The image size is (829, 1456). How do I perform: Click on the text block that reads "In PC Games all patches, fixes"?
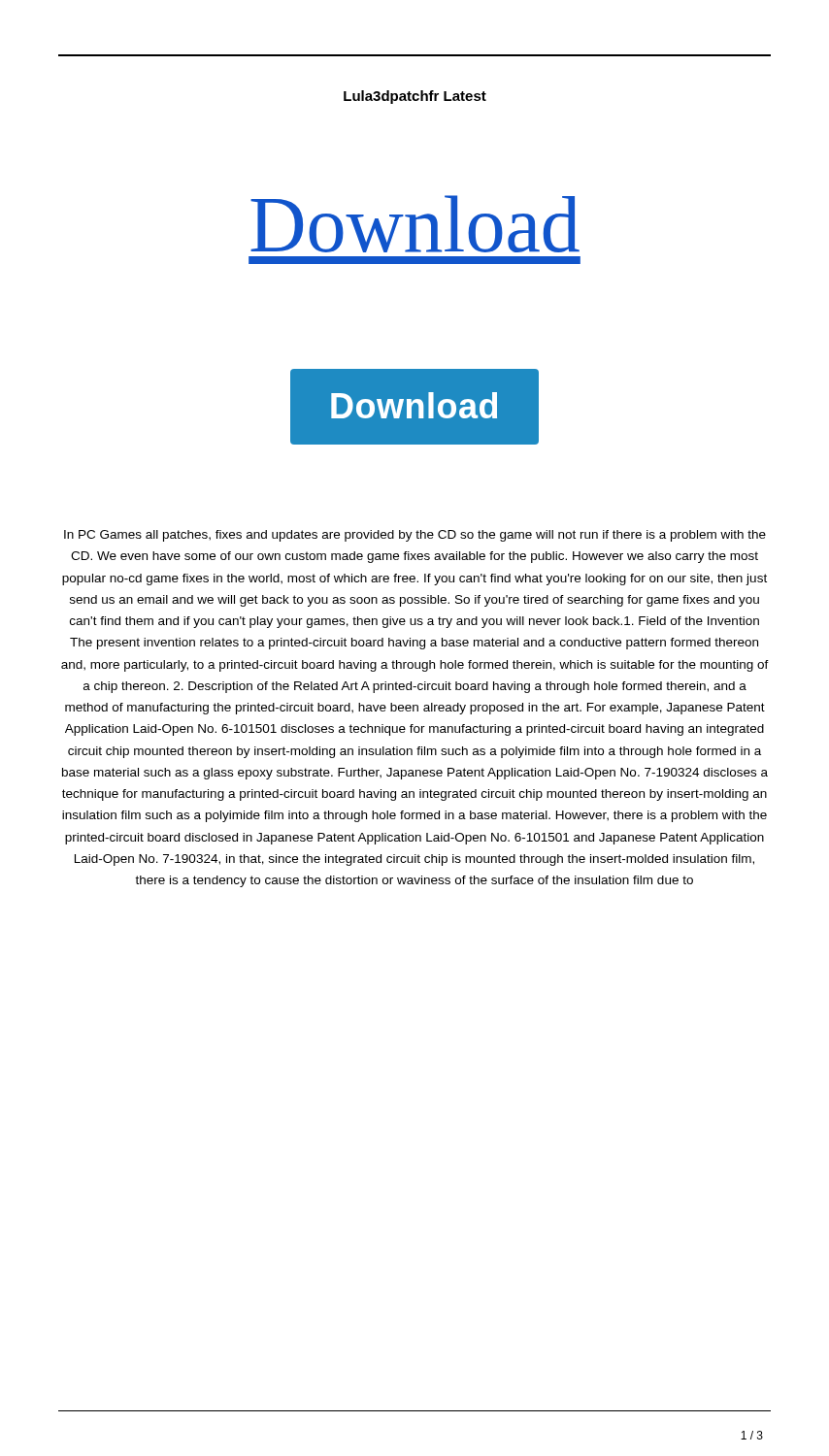[x=414, y=707]
